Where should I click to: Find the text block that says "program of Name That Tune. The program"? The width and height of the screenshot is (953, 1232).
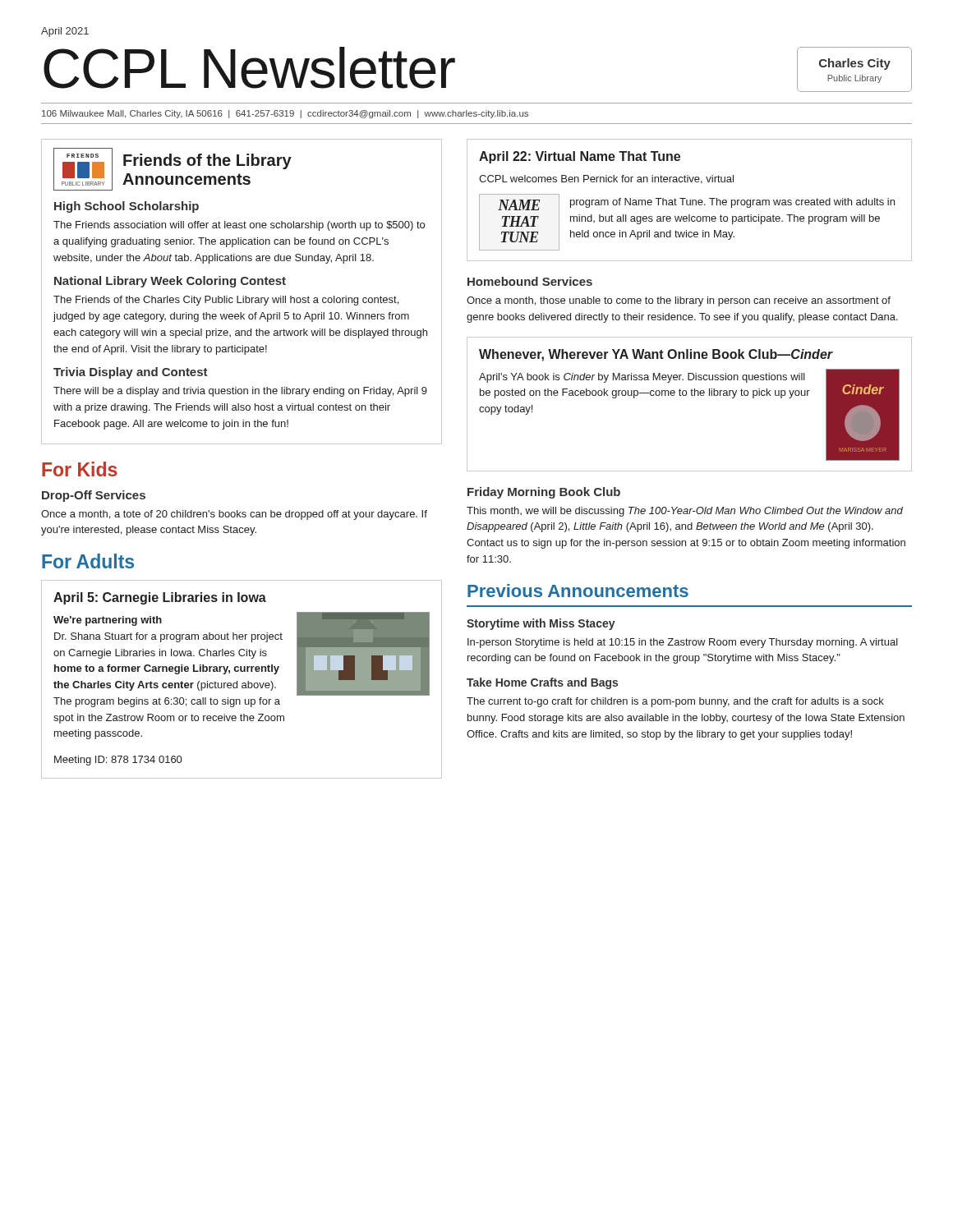pos(732,218)
